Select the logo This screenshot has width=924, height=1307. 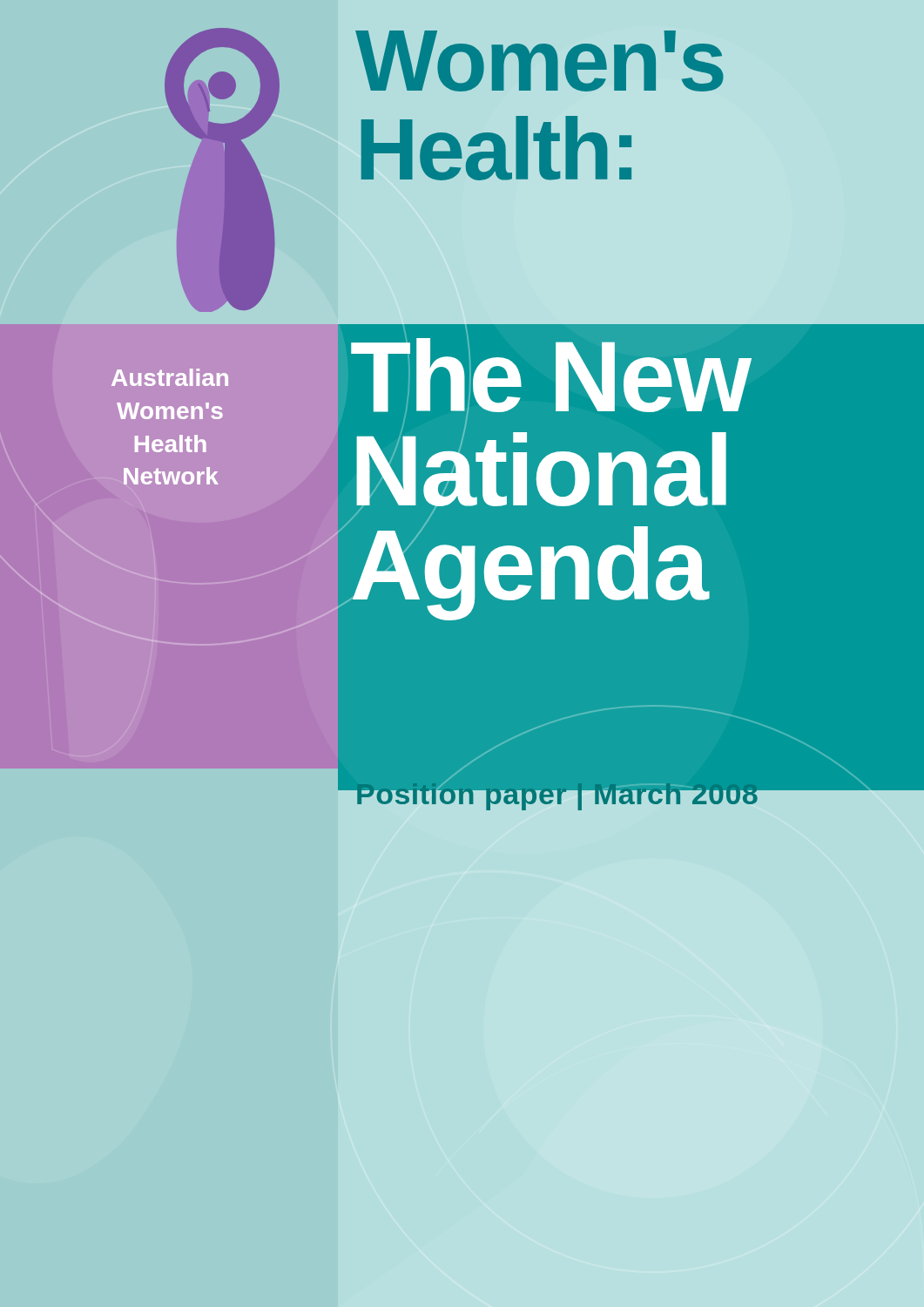pos(222,168)
